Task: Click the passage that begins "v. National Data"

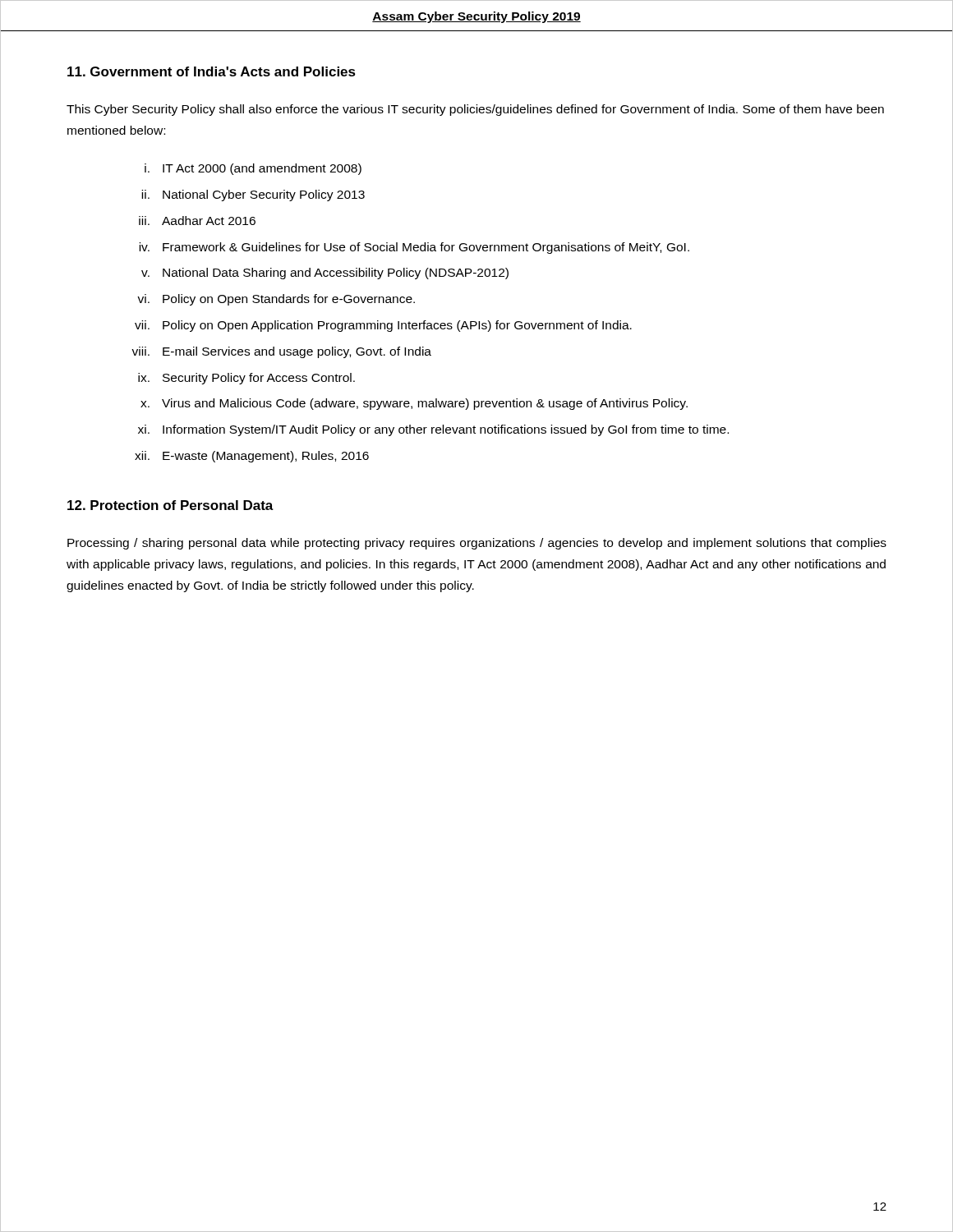Action: point(493,273)
